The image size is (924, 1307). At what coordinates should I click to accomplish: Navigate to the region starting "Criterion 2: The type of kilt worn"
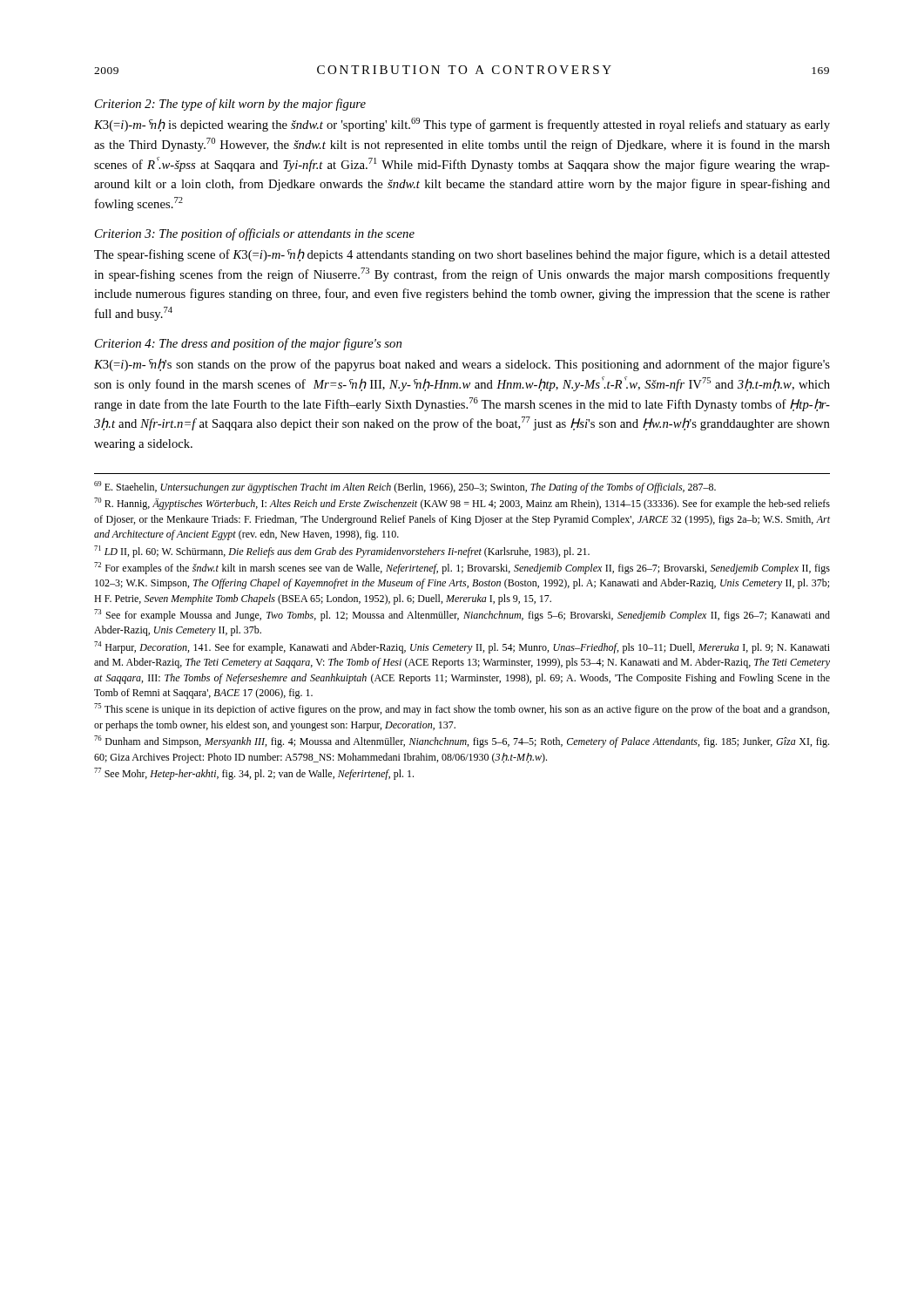(230, 104)
